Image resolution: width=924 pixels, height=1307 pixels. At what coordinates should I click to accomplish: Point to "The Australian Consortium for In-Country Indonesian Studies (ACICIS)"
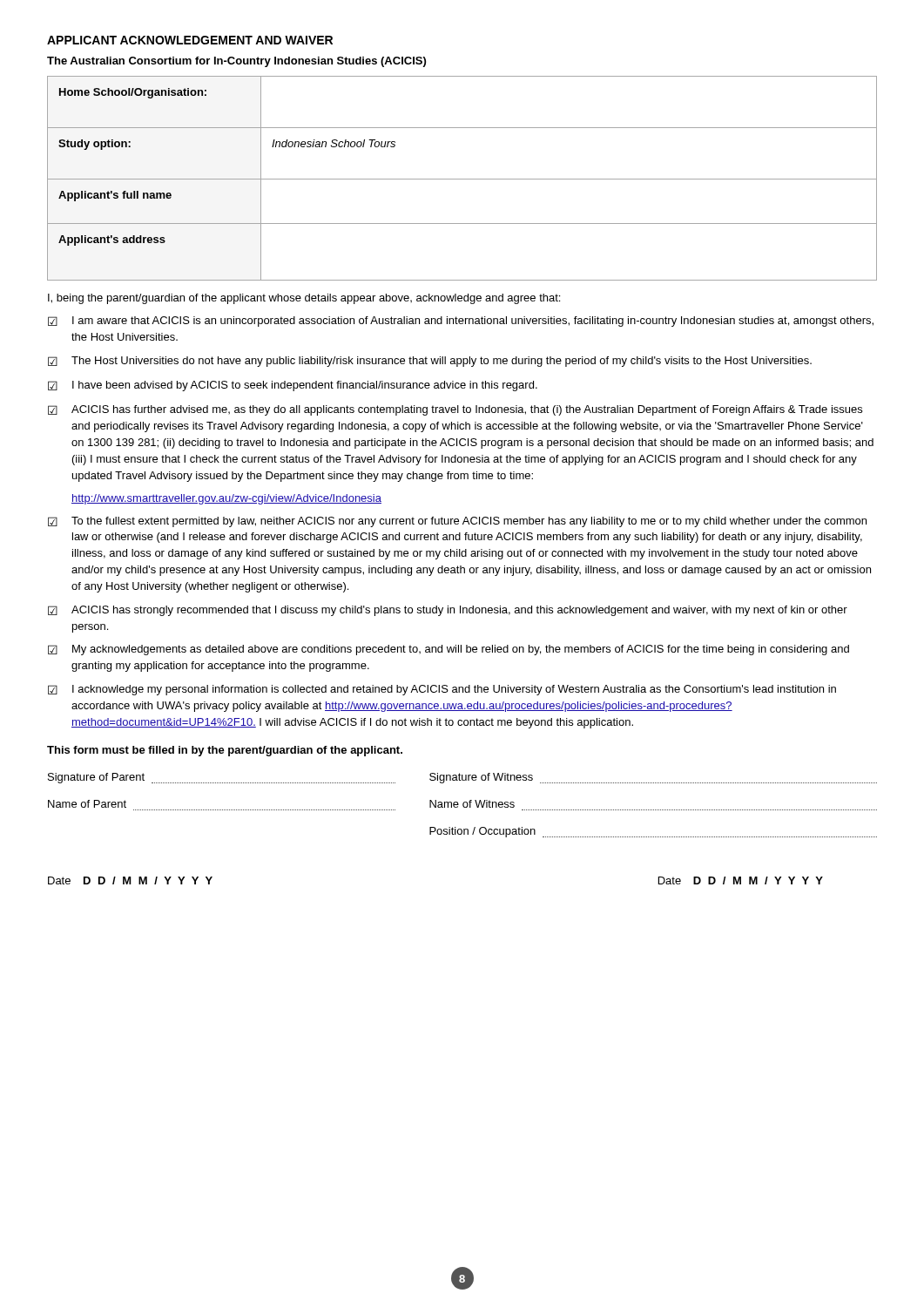(x=237, y=61)
